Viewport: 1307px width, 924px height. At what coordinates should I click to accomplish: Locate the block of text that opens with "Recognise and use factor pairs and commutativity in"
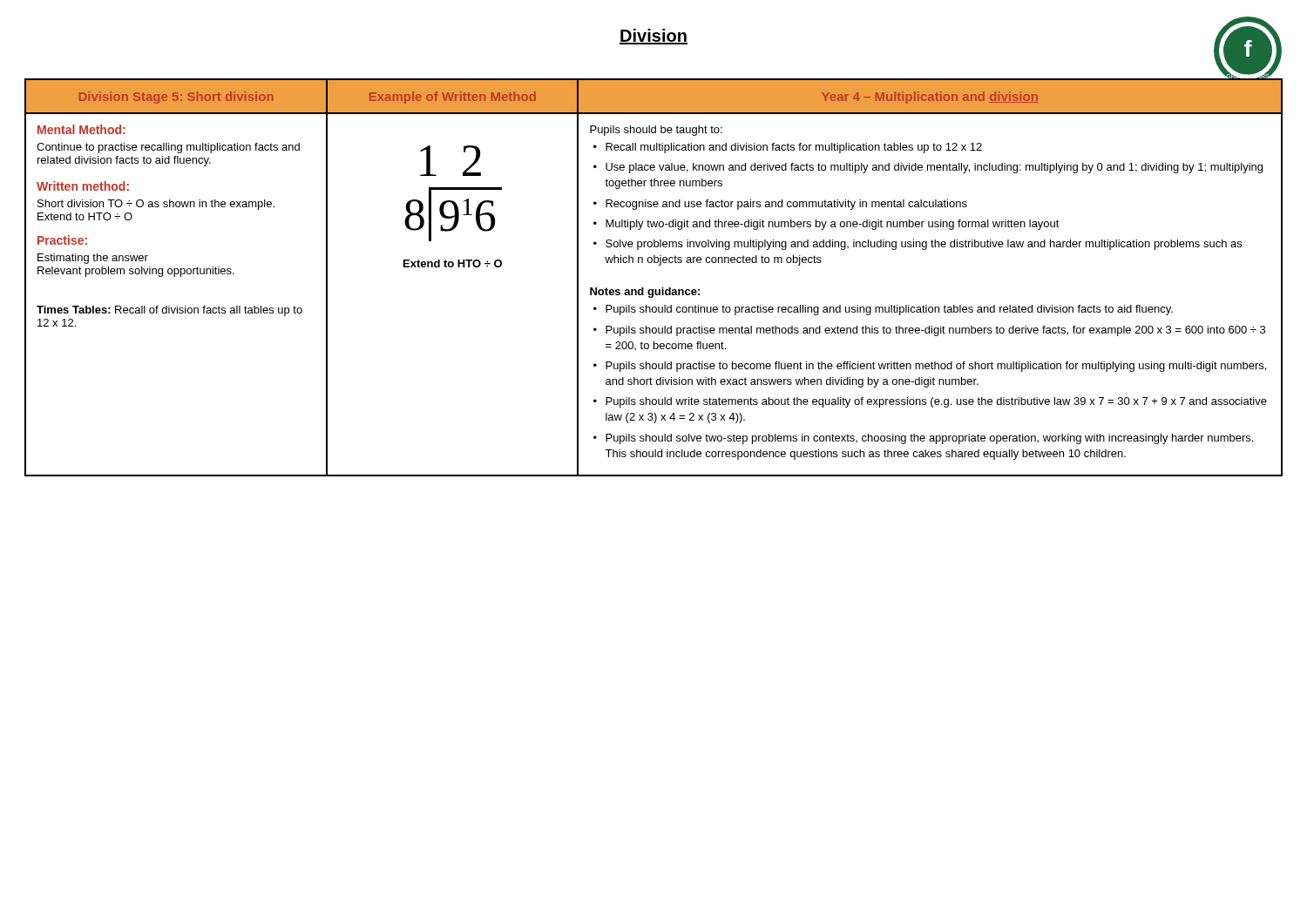pos(786,203)
